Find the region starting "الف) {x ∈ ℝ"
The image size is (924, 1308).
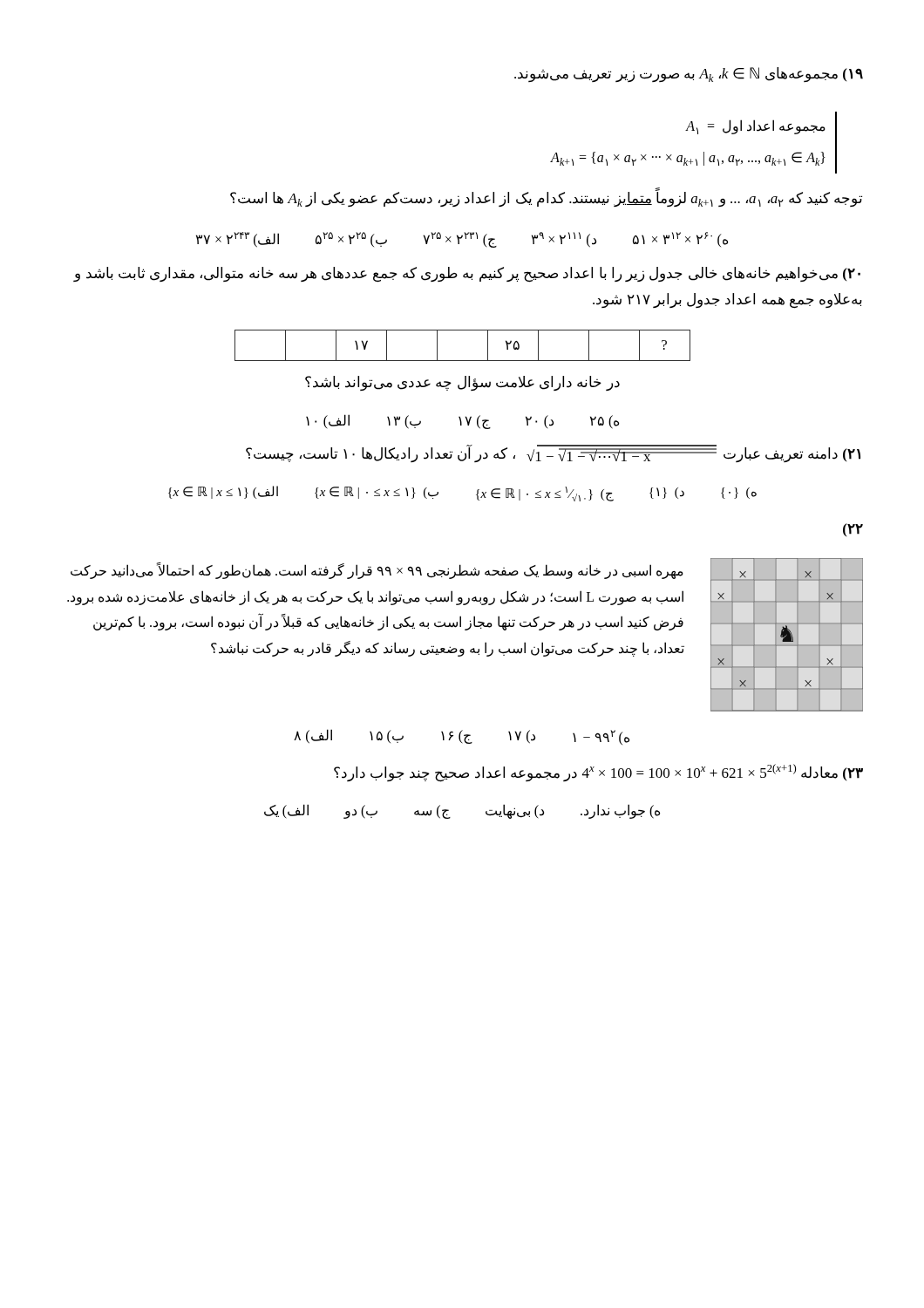point(736,494)
